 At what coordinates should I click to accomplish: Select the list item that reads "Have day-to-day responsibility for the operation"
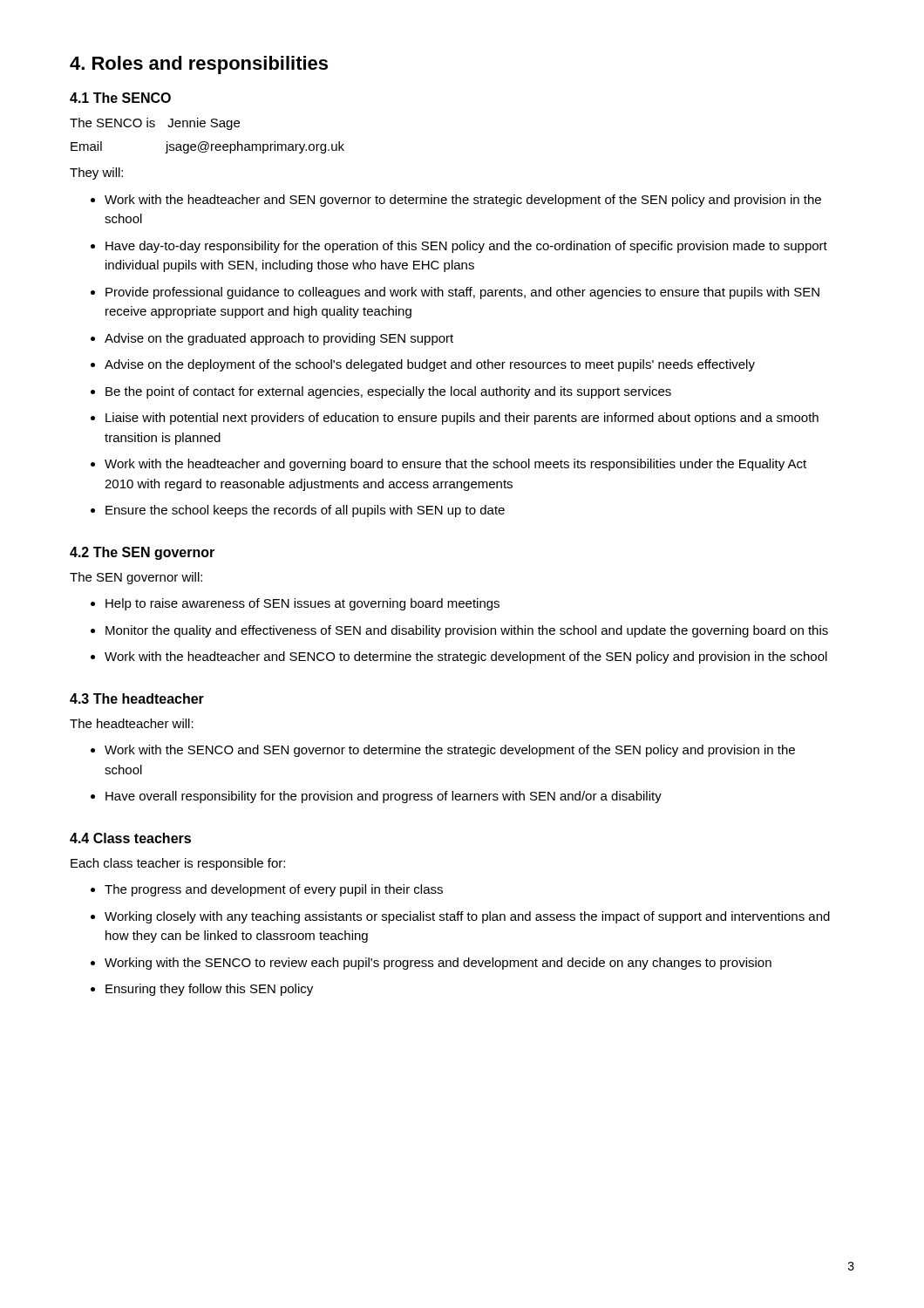[x=466, y=255]
